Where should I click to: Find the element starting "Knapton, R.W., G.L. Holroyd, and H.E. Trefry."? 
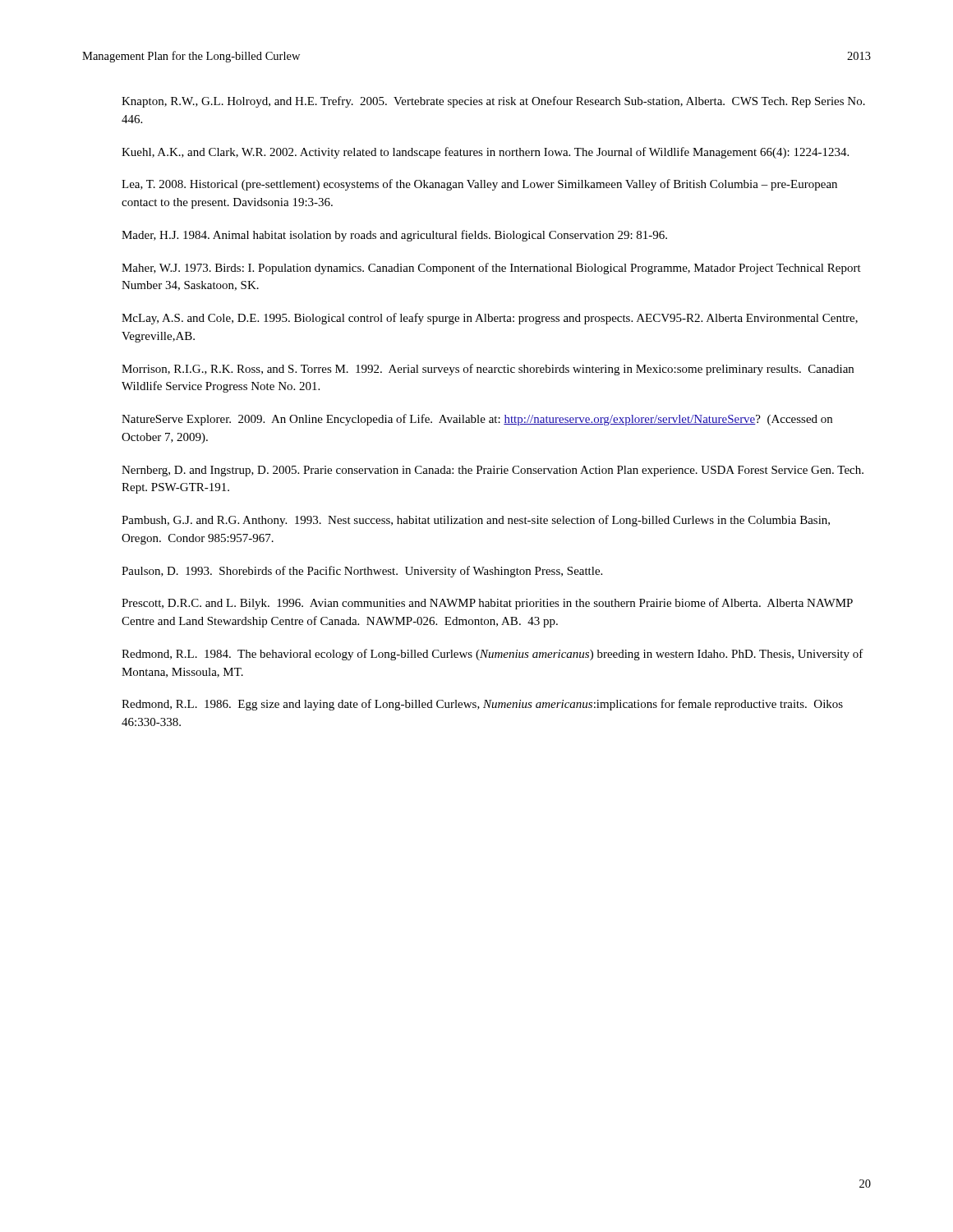[x=476, y=111]
